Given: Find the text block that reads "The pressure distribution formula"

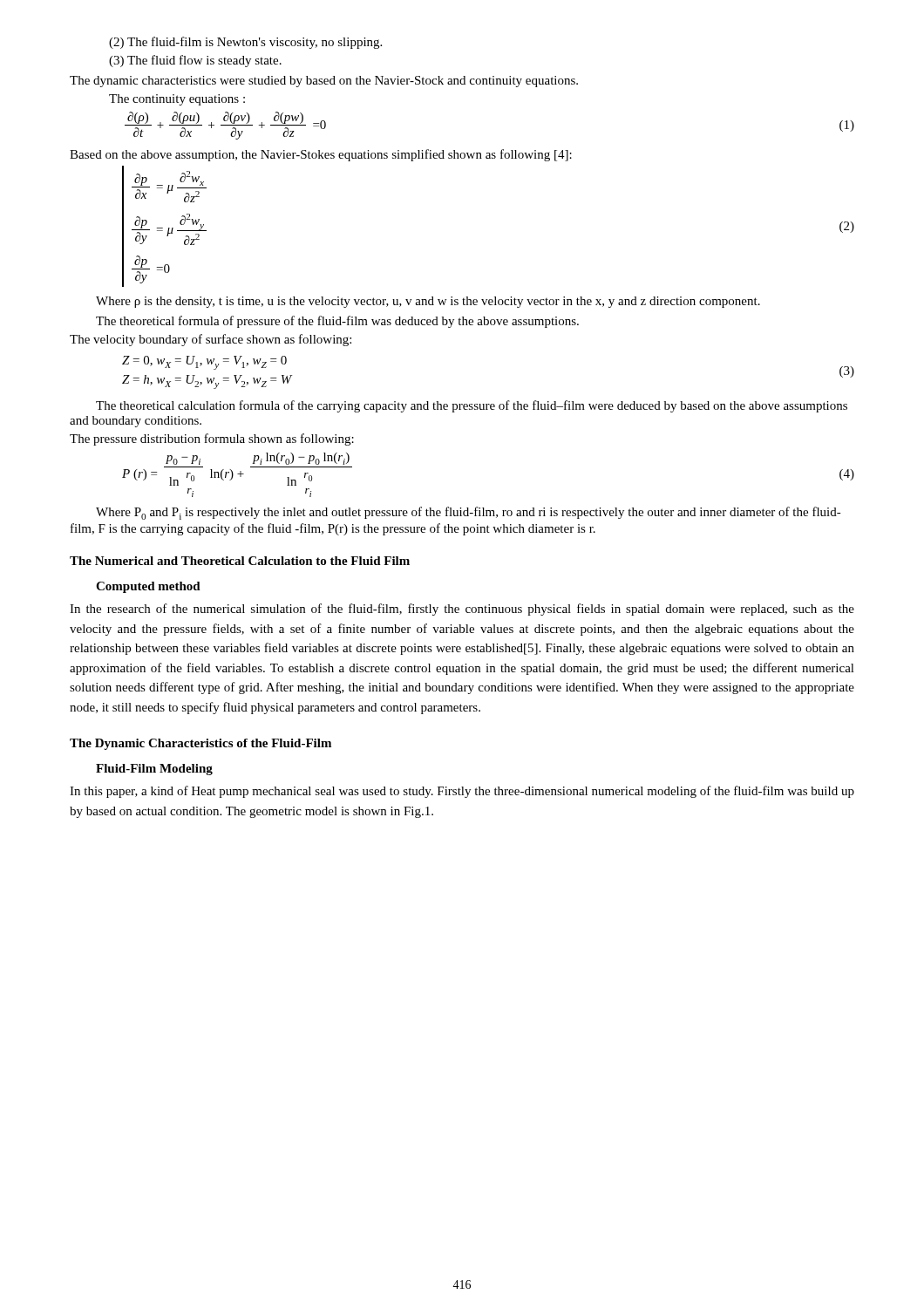Looking at the screenshot, I should (x=212, y=439).
